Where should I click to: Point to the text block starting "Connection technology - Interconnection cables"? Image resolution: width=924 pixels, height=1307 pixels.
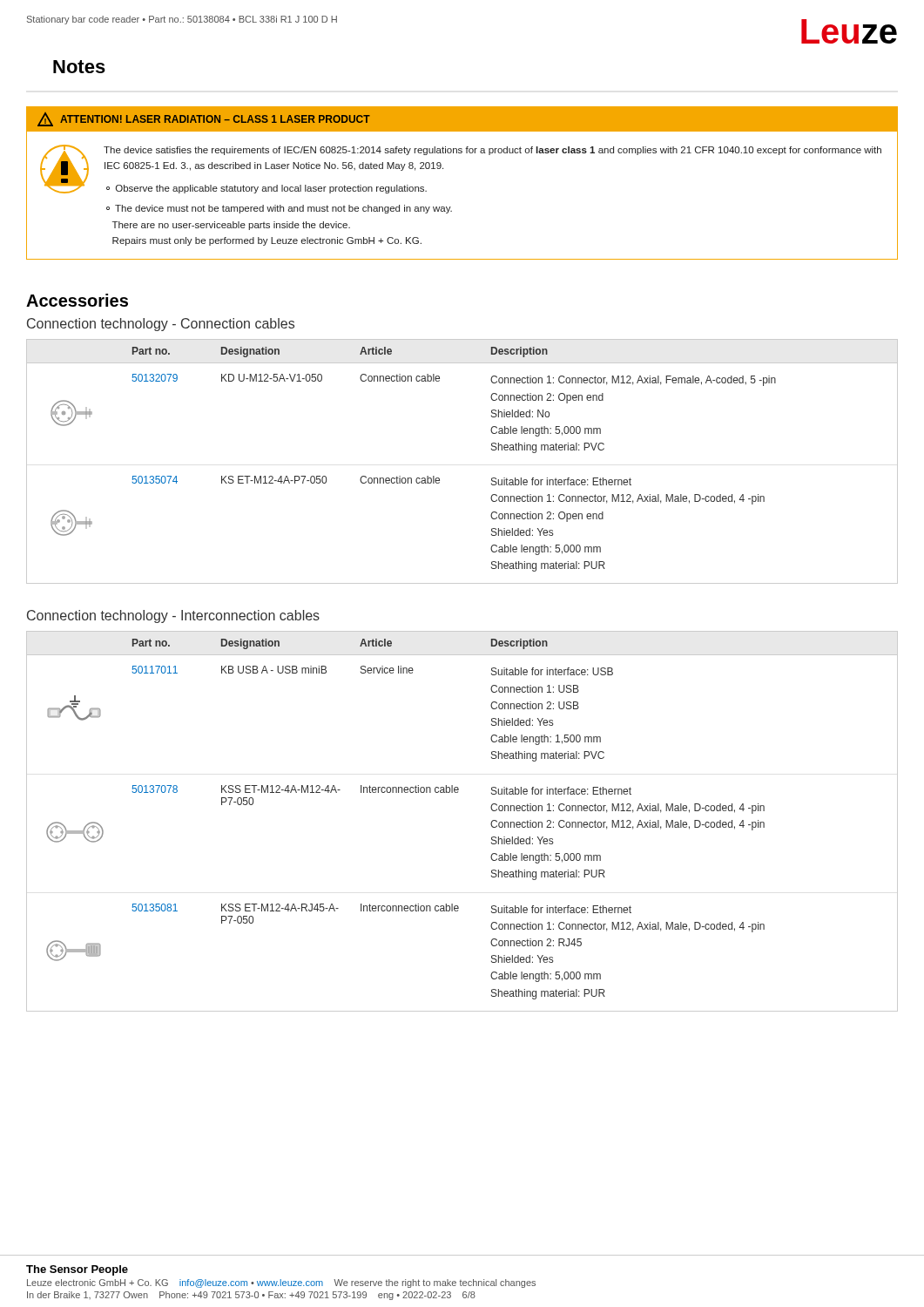(173, 616)
